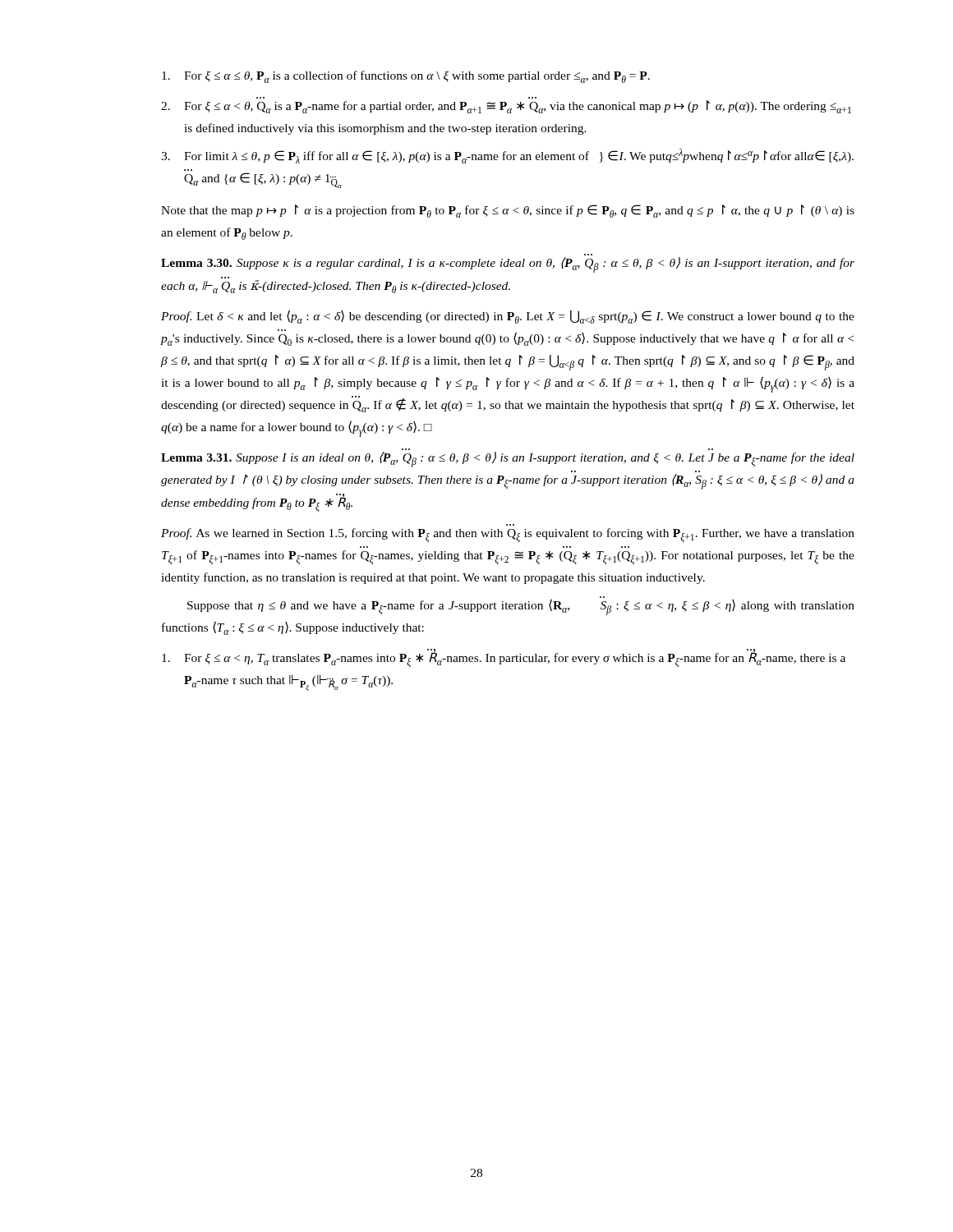Select the text block with the text "Lemma 3.30. Suppose κ is"
The width and height of the screenshot is (953, 1232).
(508, 276)
